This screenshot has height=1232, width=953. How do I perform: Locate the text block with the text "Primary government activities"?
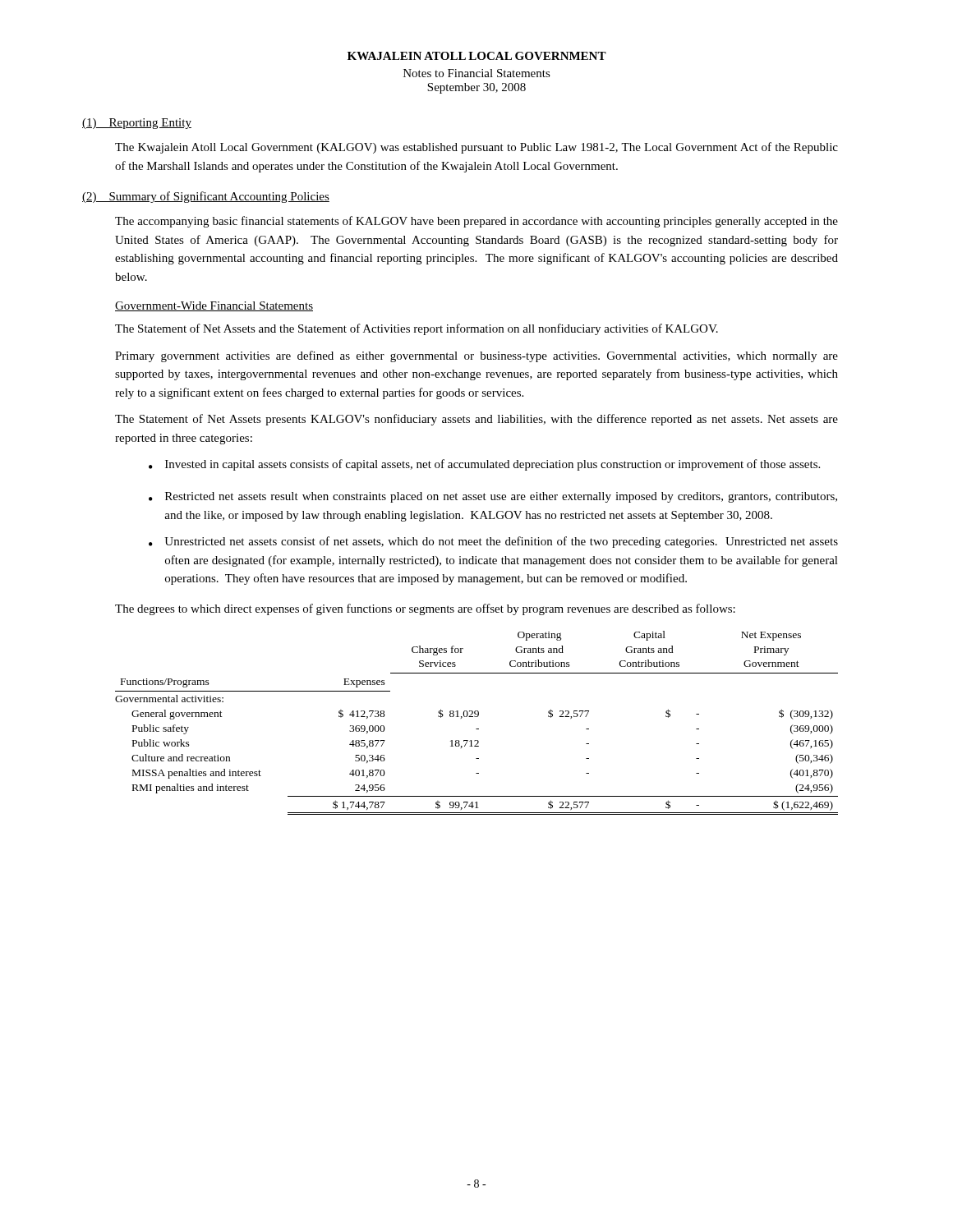(x=476, y=374)
